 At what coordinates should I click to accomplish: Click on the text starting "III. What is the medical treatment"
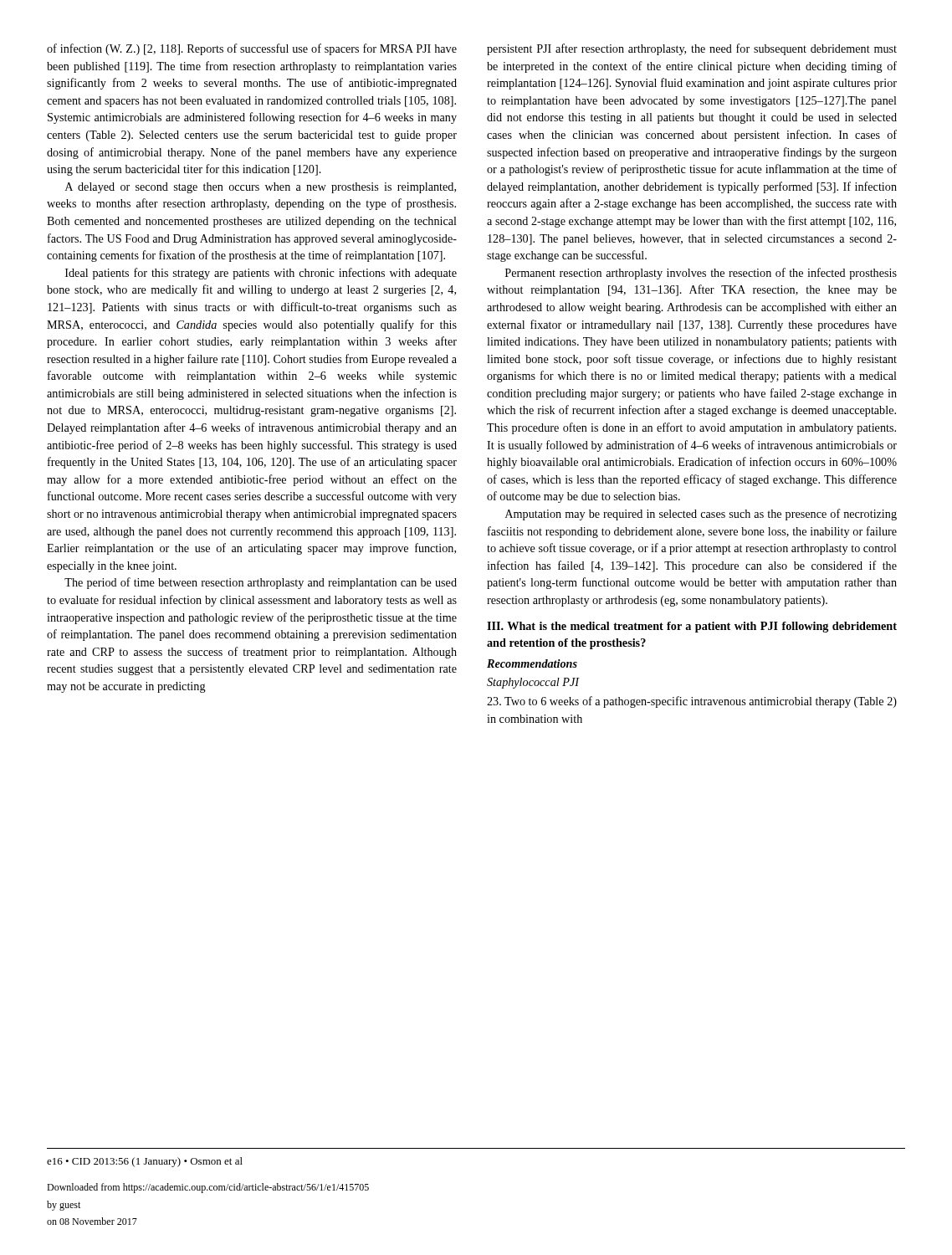point(692,634)
